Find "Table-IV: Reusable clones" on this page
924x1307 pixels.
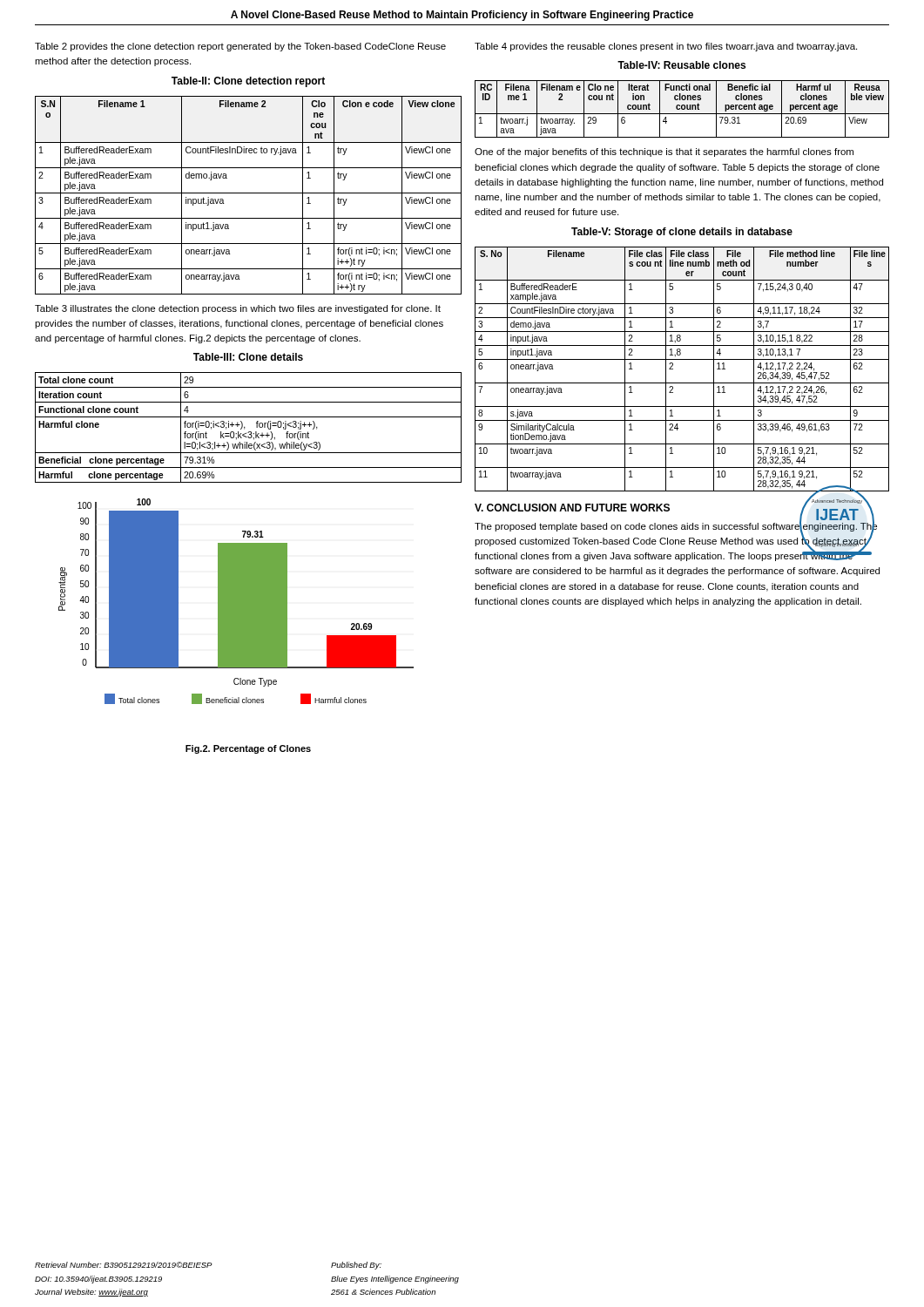[x=682, y=66]
